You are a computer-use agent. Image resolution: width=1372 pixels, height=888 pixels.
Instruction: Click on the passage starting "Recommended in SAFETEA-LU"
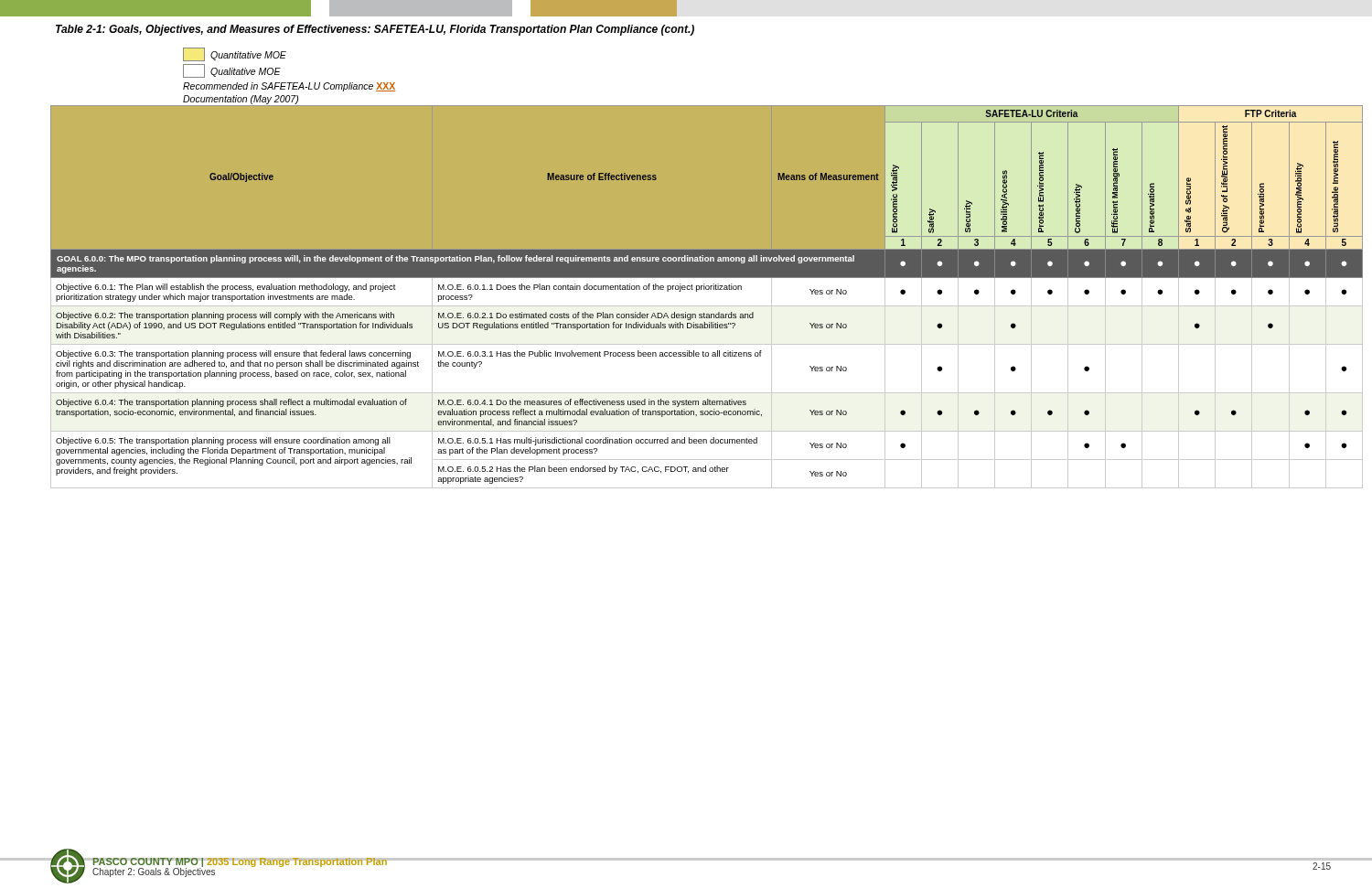coord(289,86)
